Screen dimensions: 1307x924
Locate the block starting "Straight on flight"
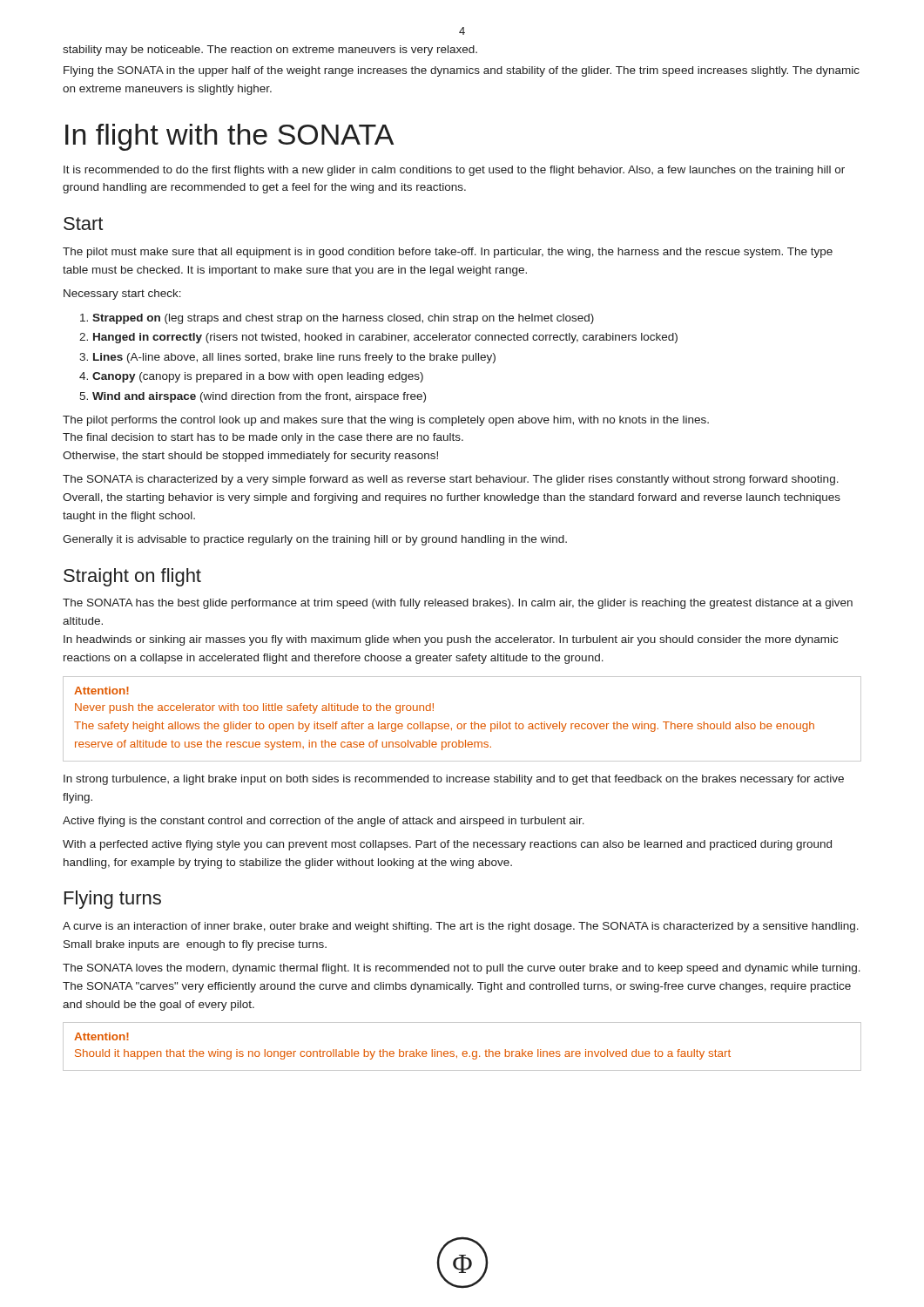click(x=132, y=575)
